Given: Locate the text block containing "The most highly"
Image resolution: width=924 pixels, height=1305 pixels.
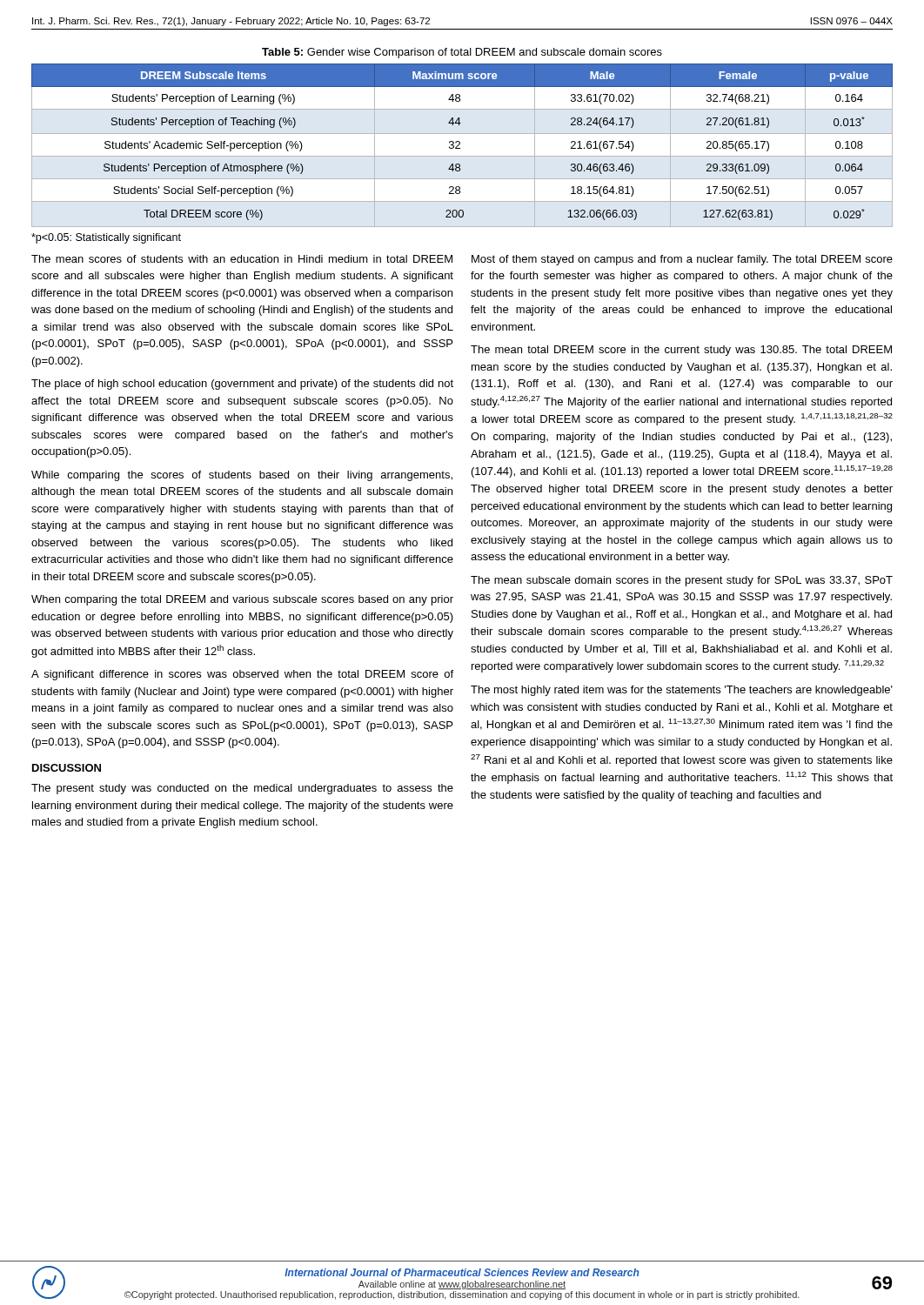Looking at the screenshot, I should tap(682, 742).
